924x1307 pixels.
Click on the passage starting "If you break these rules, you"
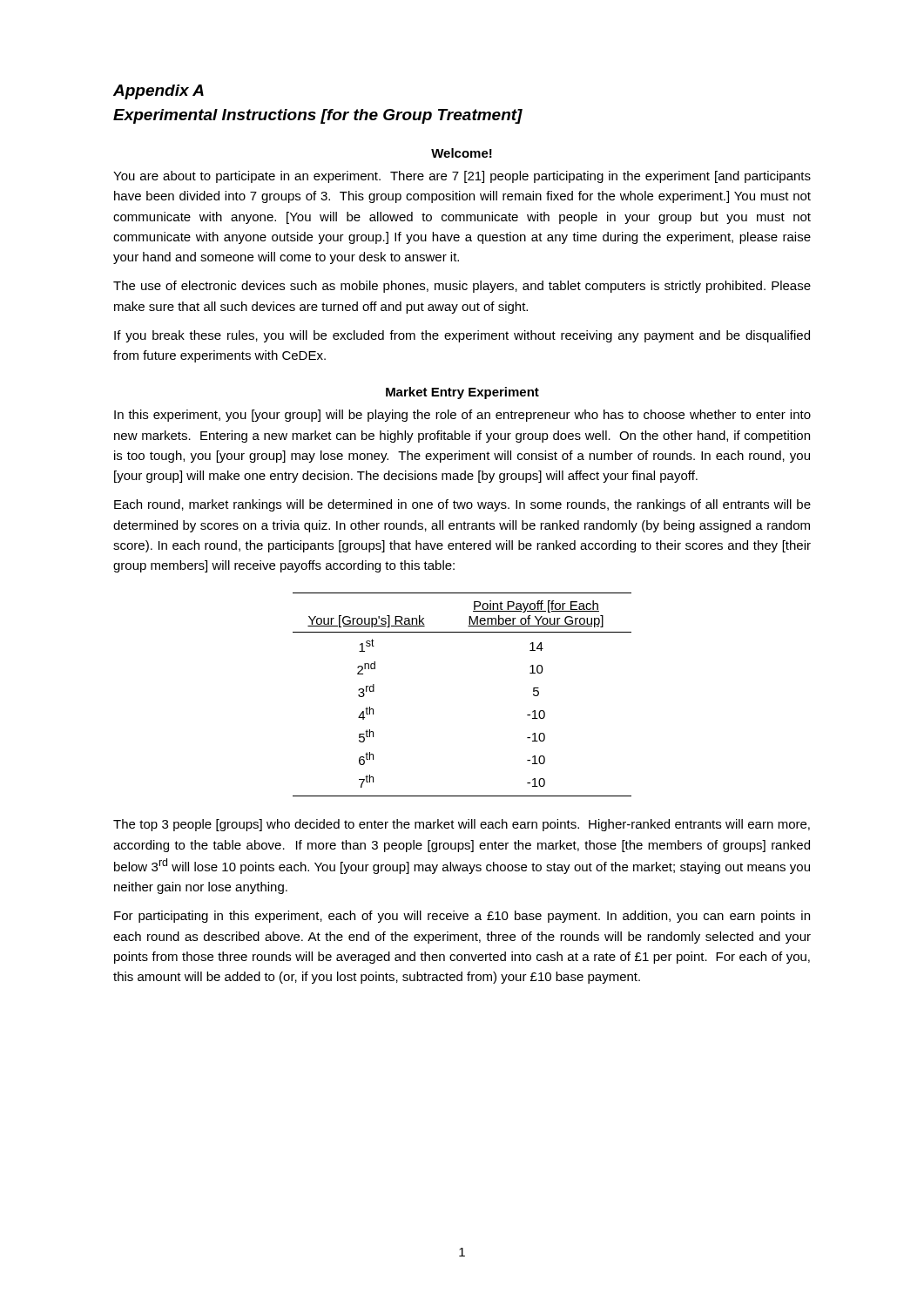462,345
